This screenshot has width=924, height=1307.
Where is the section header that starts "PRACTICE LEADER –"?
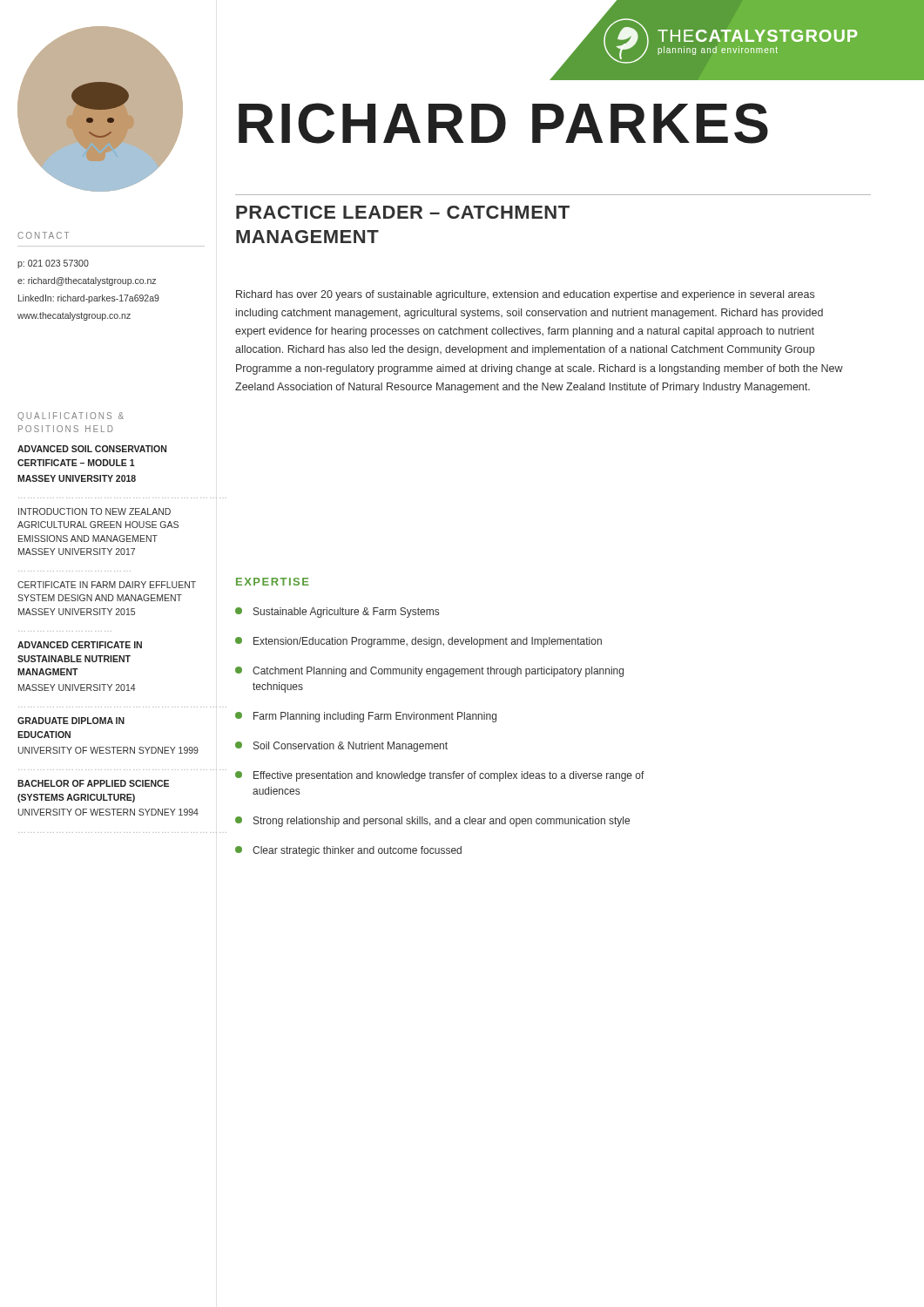click(x=553, y=224)
